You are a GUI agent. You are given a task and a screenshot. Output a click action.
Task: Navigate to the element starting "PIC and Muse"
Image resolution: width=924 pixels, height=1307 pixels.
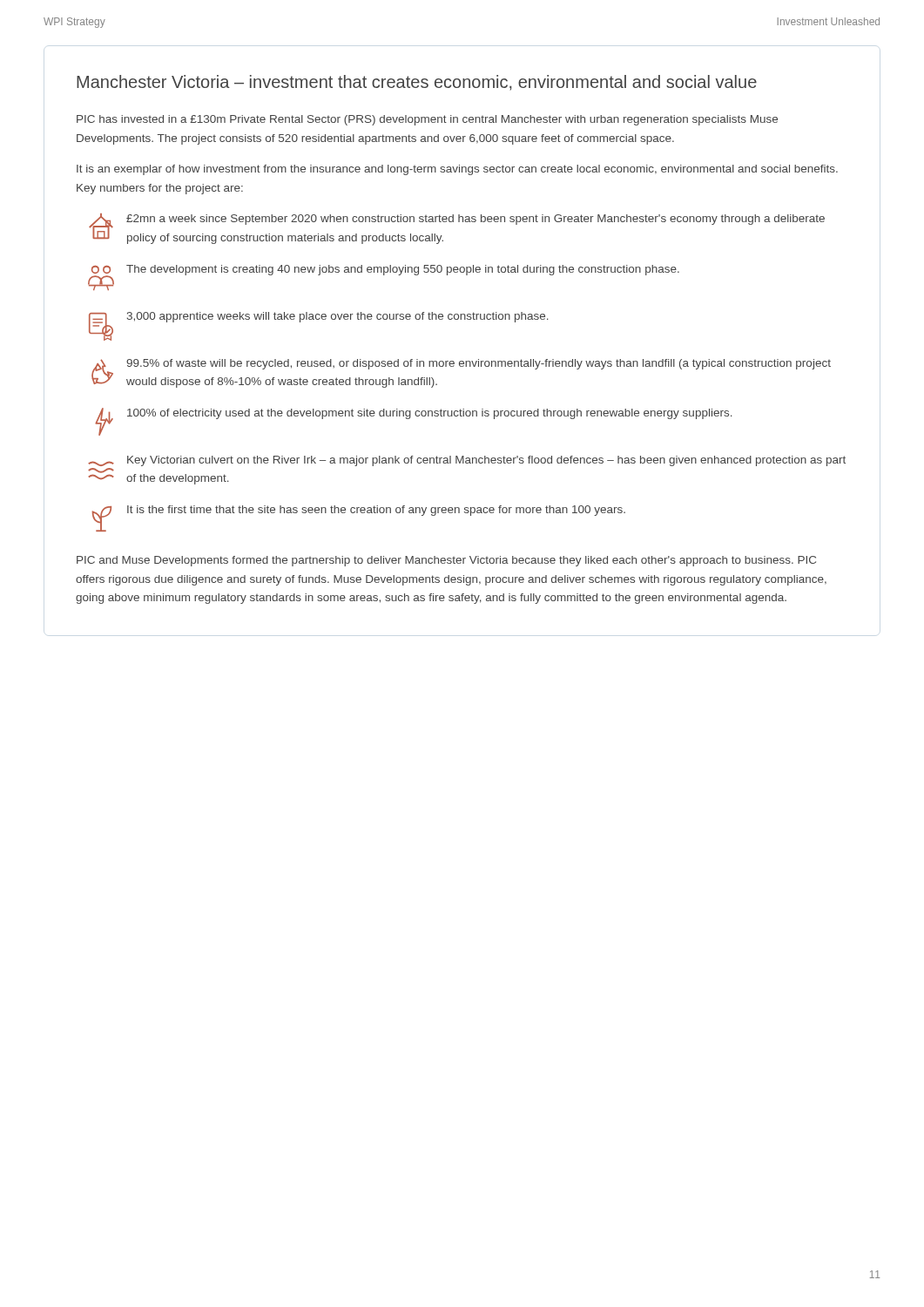coord(451,579)
